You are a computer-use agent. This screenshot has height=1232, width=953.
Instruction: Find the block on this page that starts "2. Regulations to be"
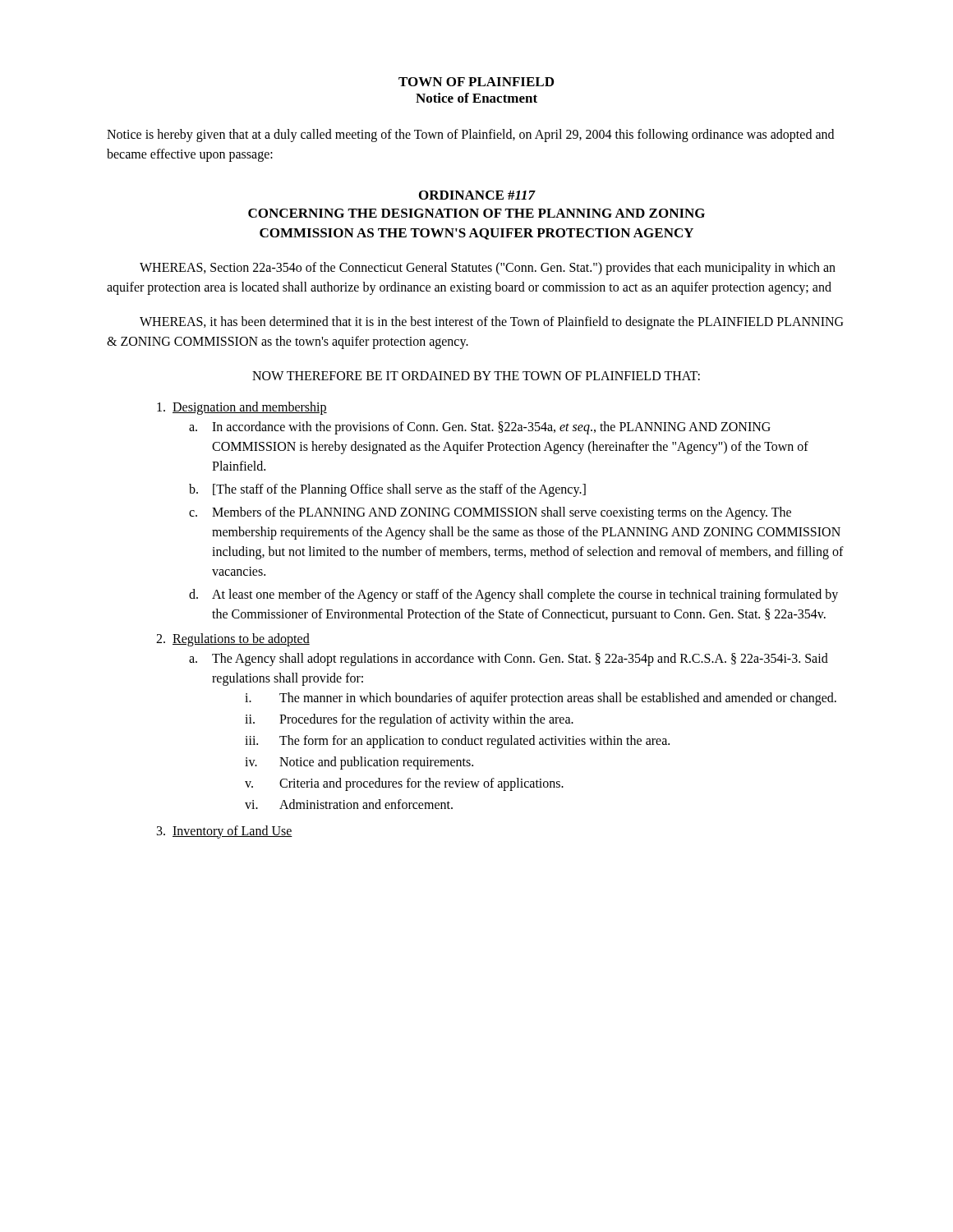(501, 724)
